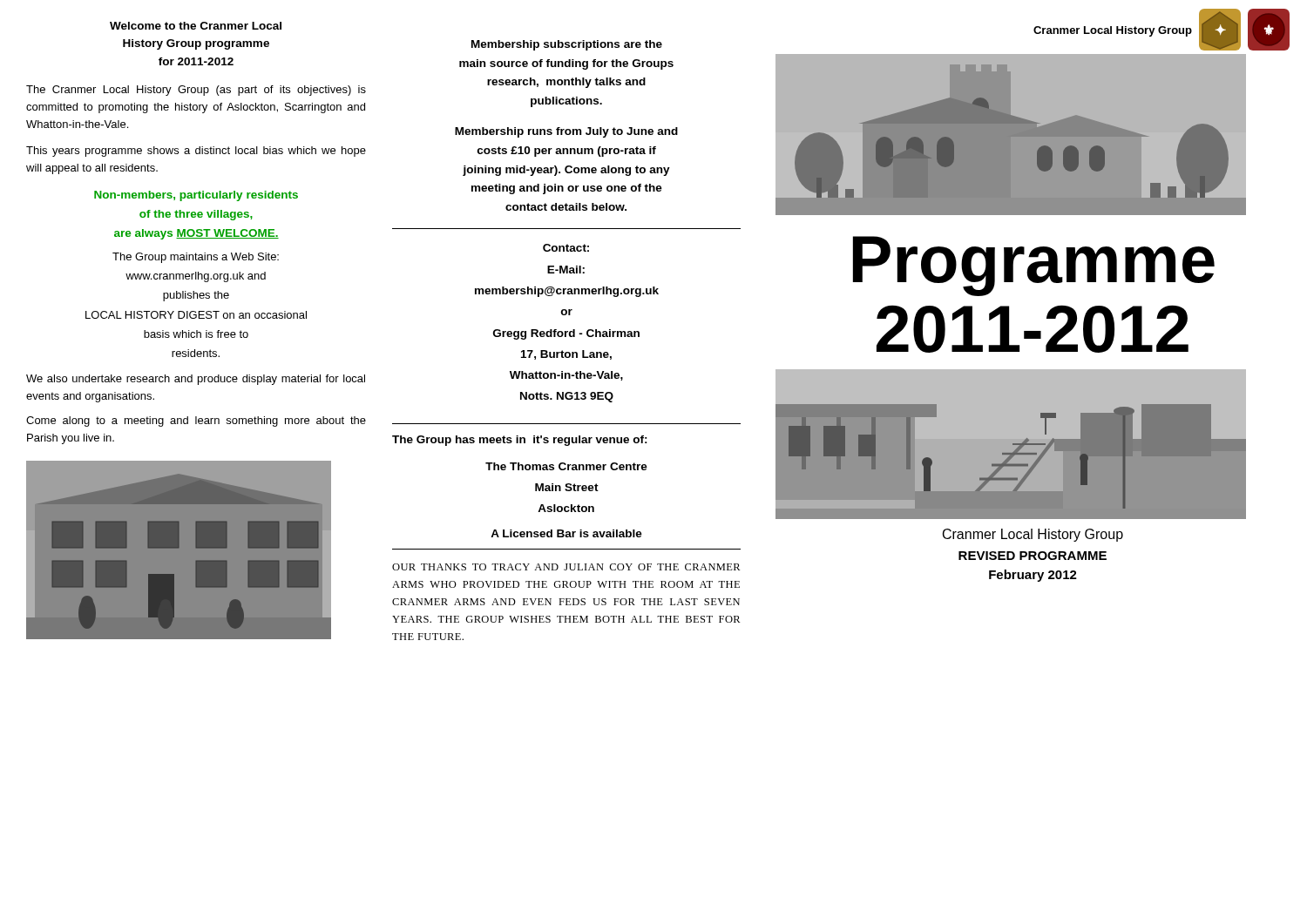
Task: Point to the text block starting "The Group has meets in"
Action: click(x=520, y=439)
